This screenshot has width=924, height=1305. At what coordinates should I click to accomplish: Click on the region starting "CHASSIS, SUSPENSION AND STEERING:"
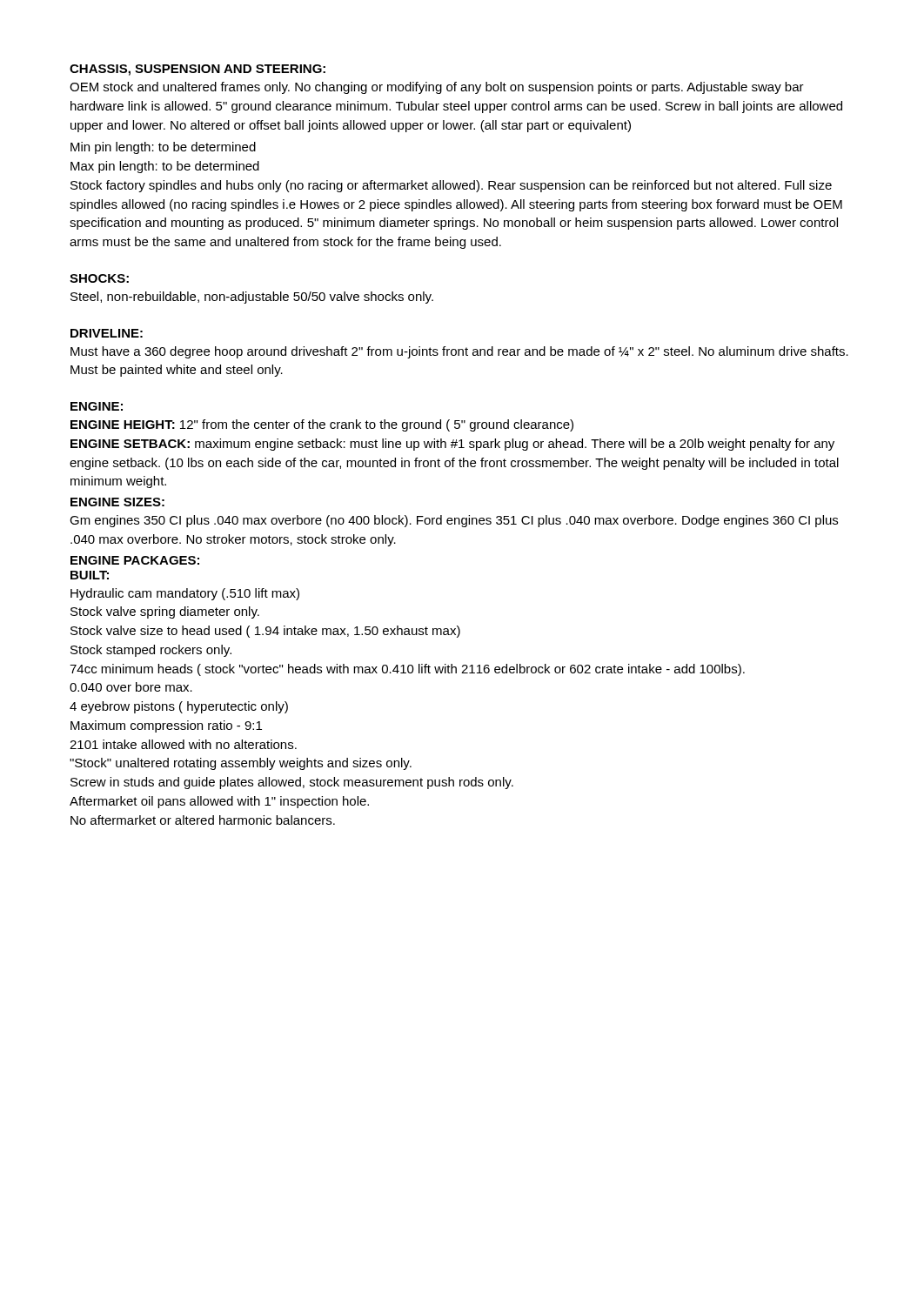click(x=198, y=68)
